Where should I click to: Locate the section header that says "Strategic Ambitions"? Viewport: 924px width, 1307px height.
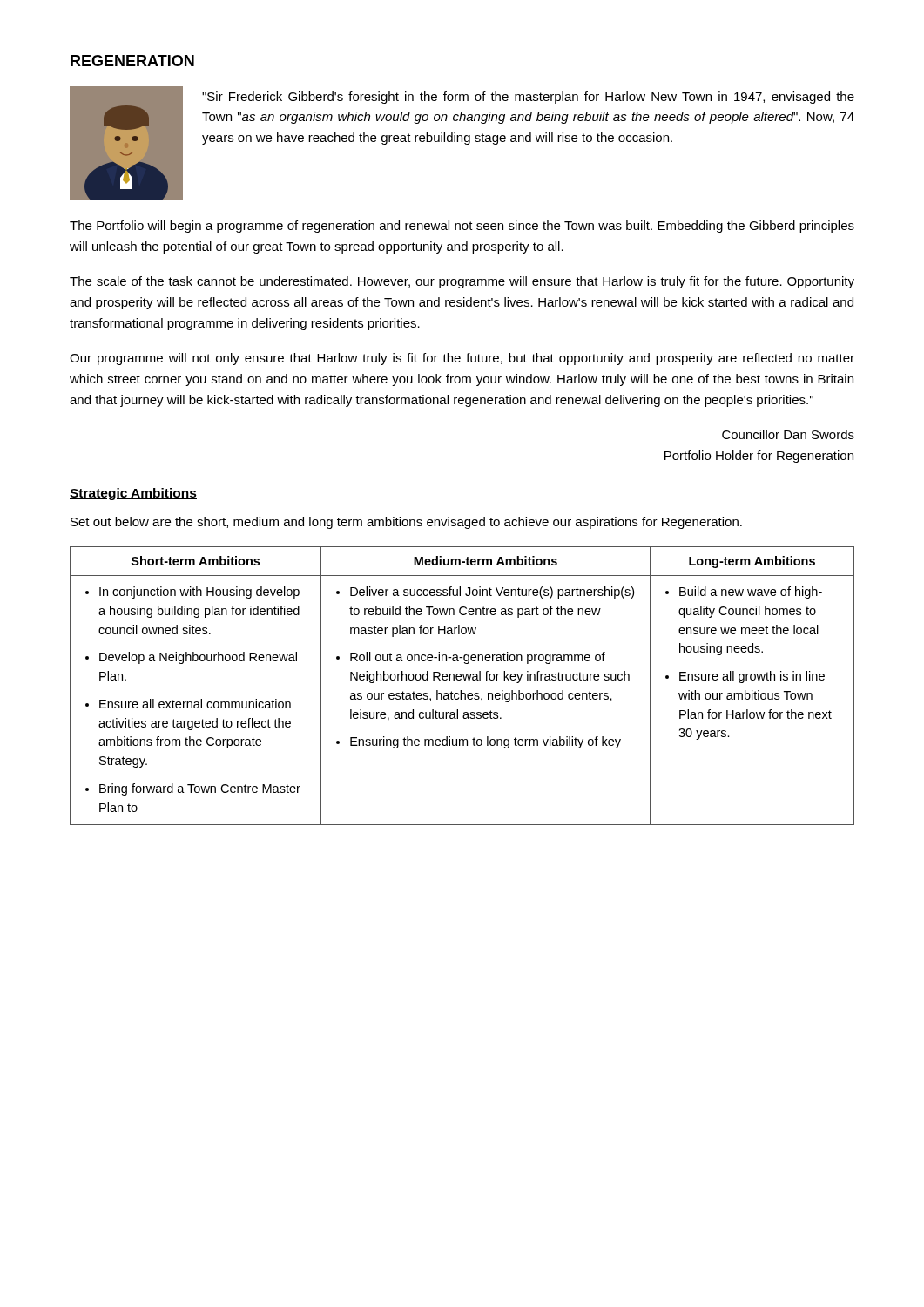click(x=133, y=493)
